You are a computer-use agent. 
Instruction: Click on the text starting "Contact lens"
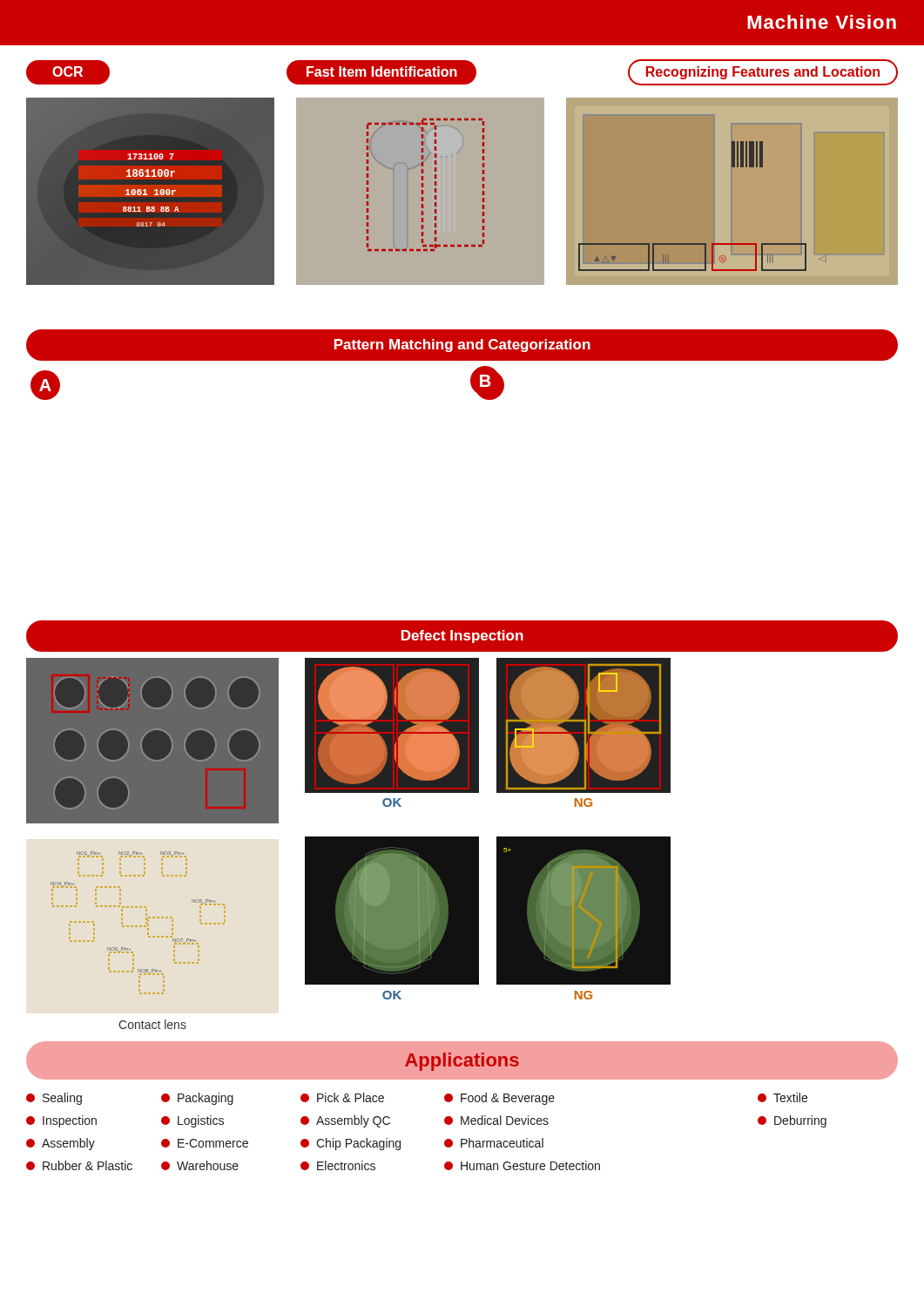tap(152, 1025)
